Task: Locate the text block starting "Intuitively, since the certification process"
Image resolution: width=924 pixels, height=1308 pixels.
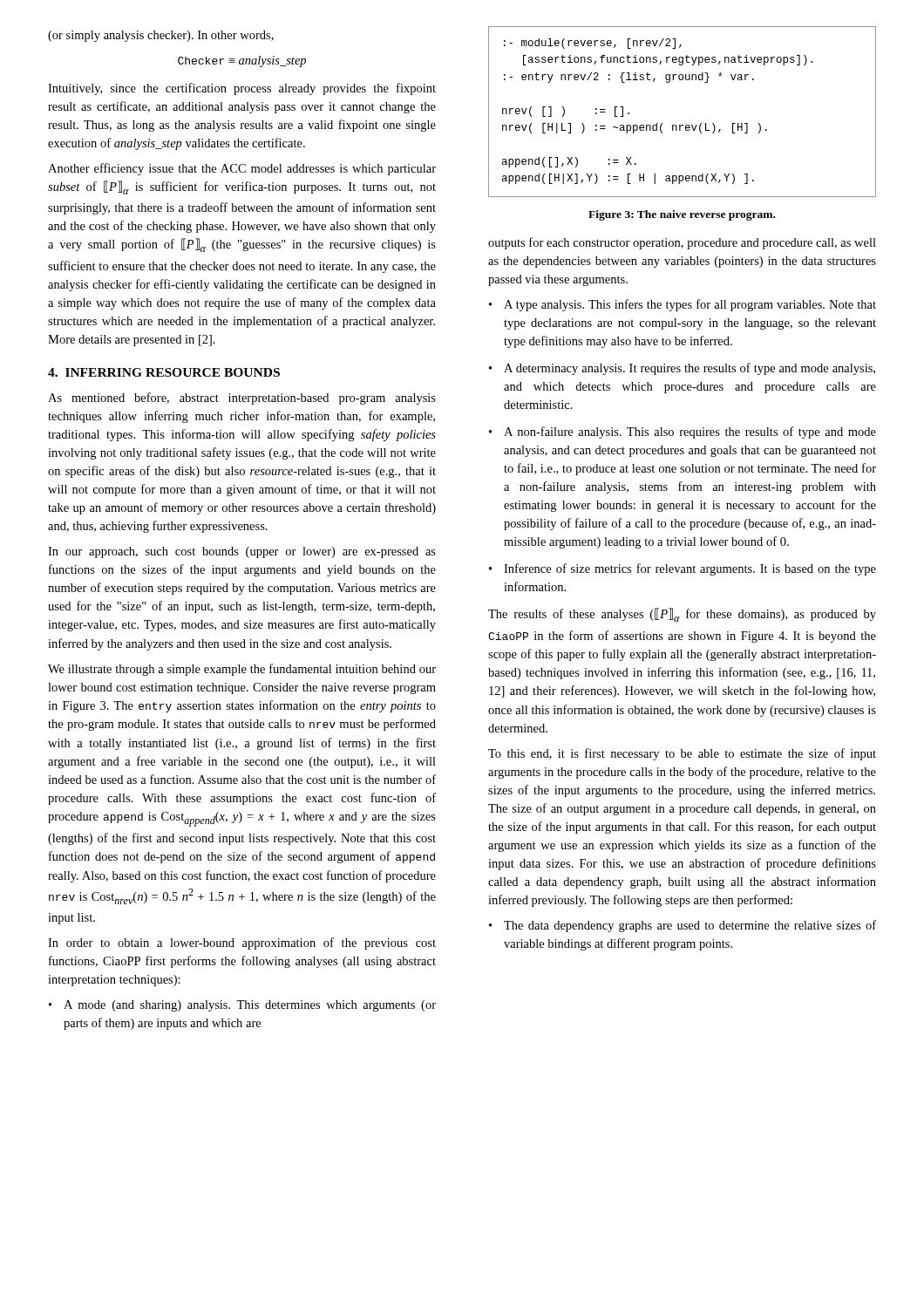Action: (242, 214)
